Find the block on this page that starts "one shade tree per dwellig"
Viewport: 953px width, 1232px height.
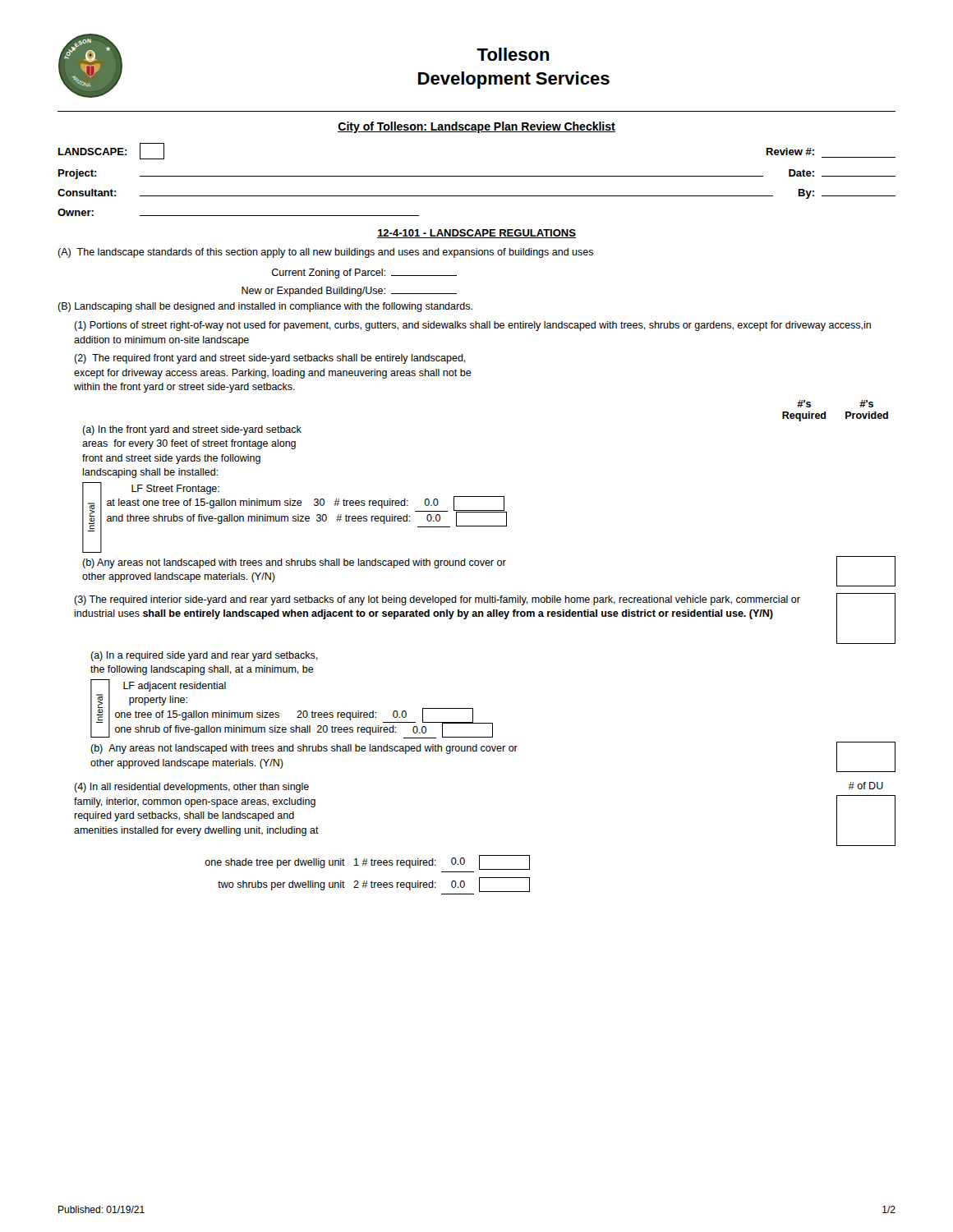coord(476,874)
